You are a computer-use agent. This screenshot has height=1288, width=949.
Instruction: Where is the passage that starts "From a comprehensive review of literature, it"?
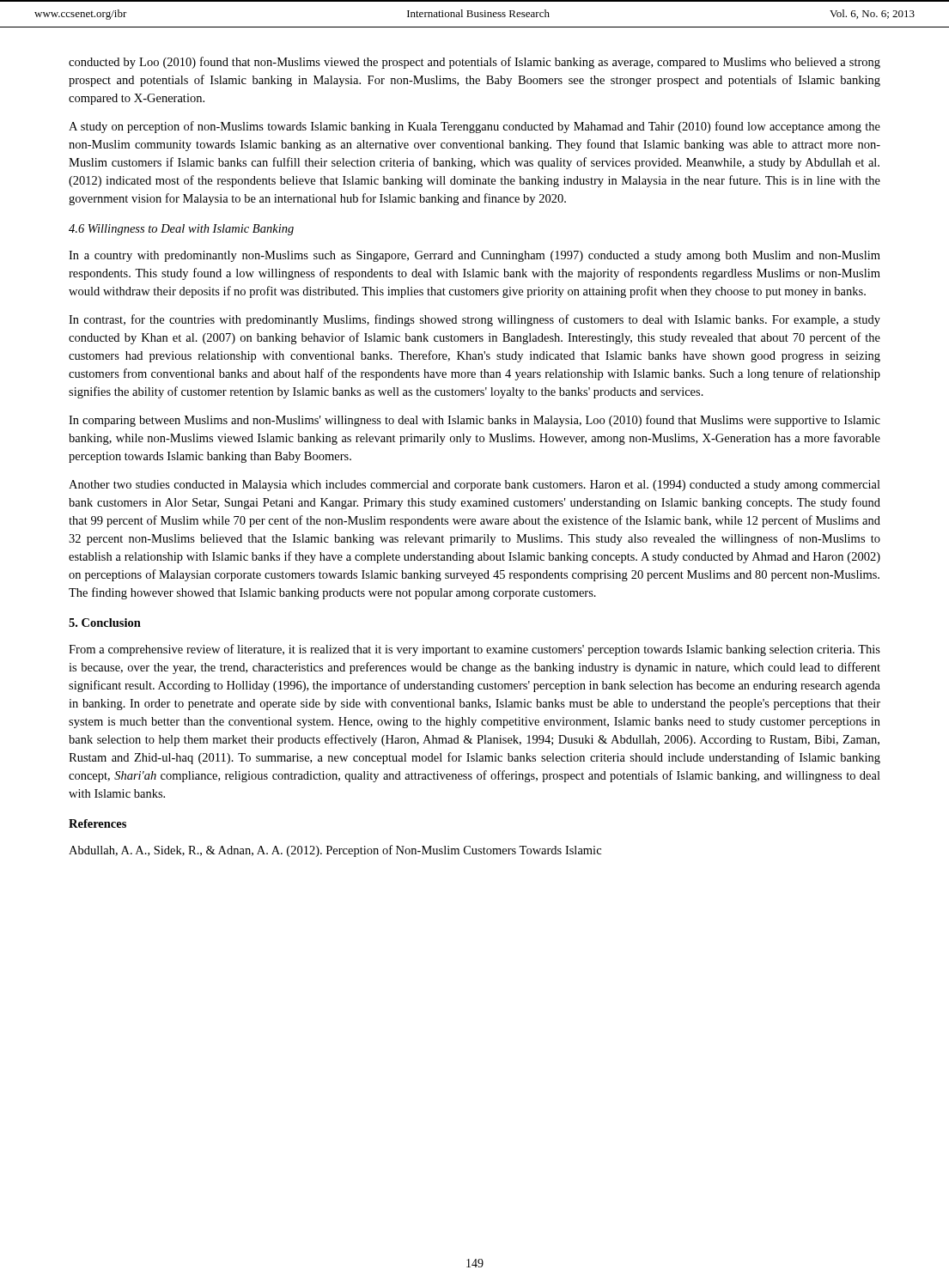[x=474, y=722]
